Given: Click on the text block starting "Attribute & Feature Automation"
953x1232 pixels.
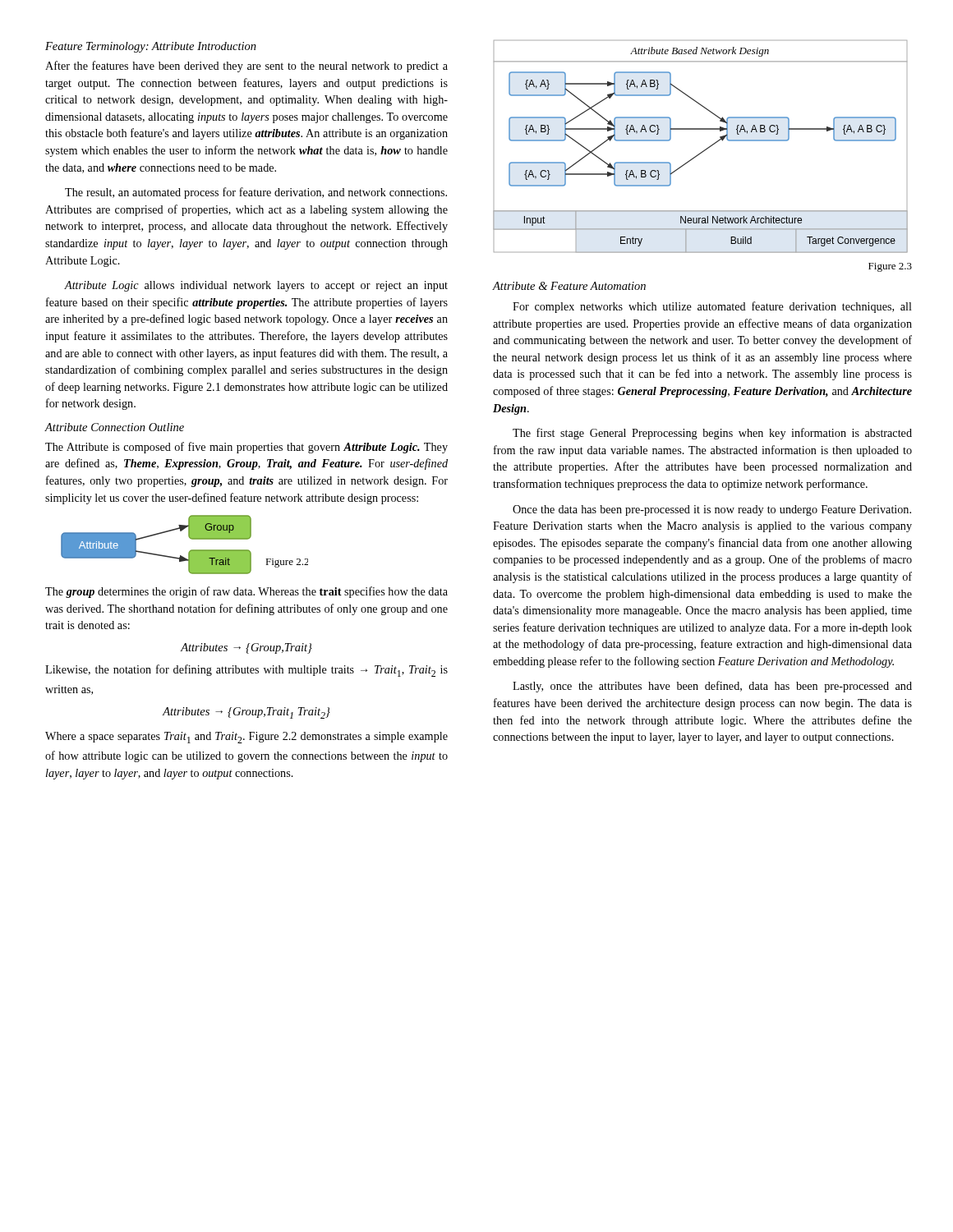Looking at the screenshot, I should [x=570, y=286].
